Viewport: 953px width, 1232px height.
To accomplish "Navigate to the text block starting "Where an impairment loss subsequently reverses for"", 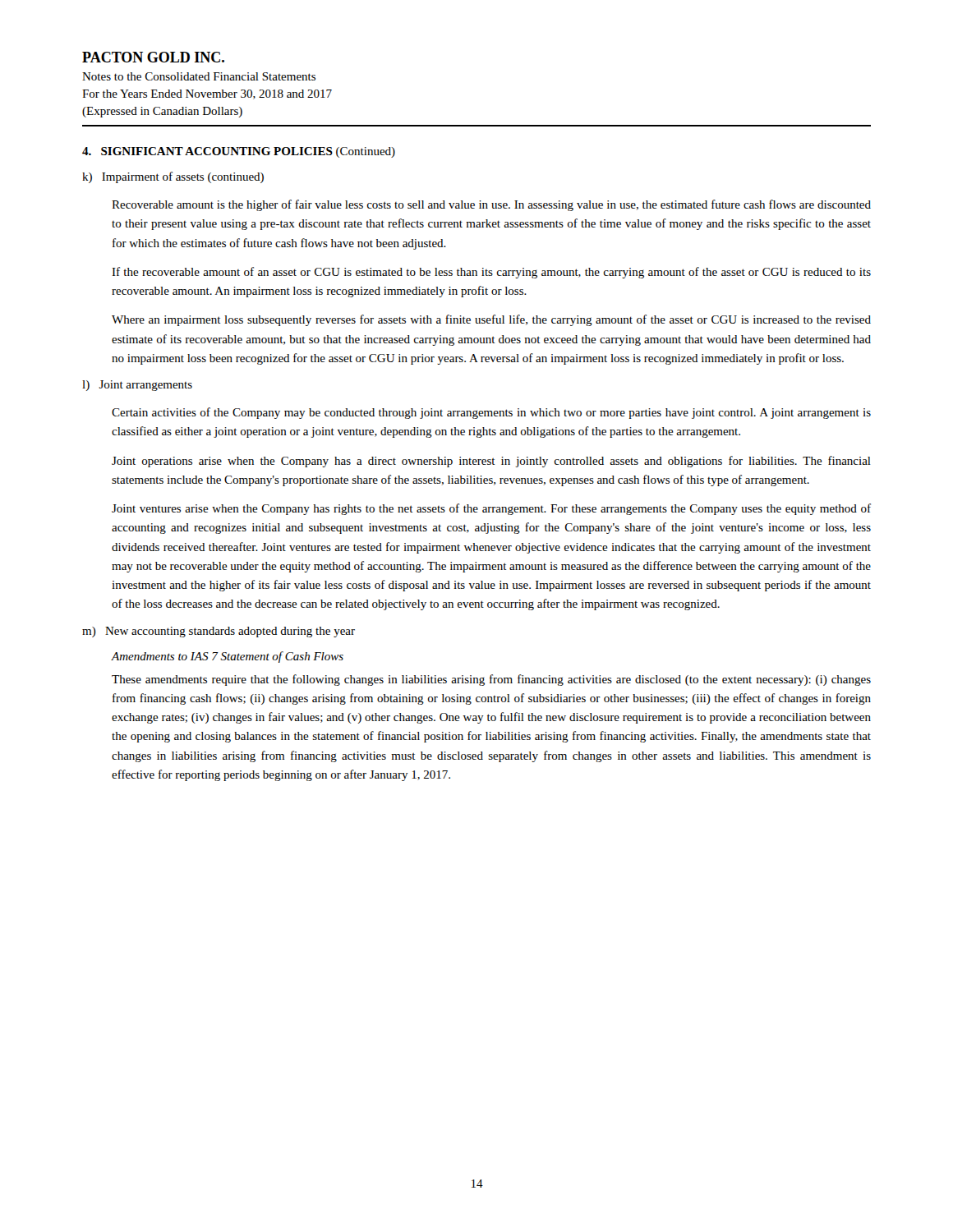I will coord(491,339).
